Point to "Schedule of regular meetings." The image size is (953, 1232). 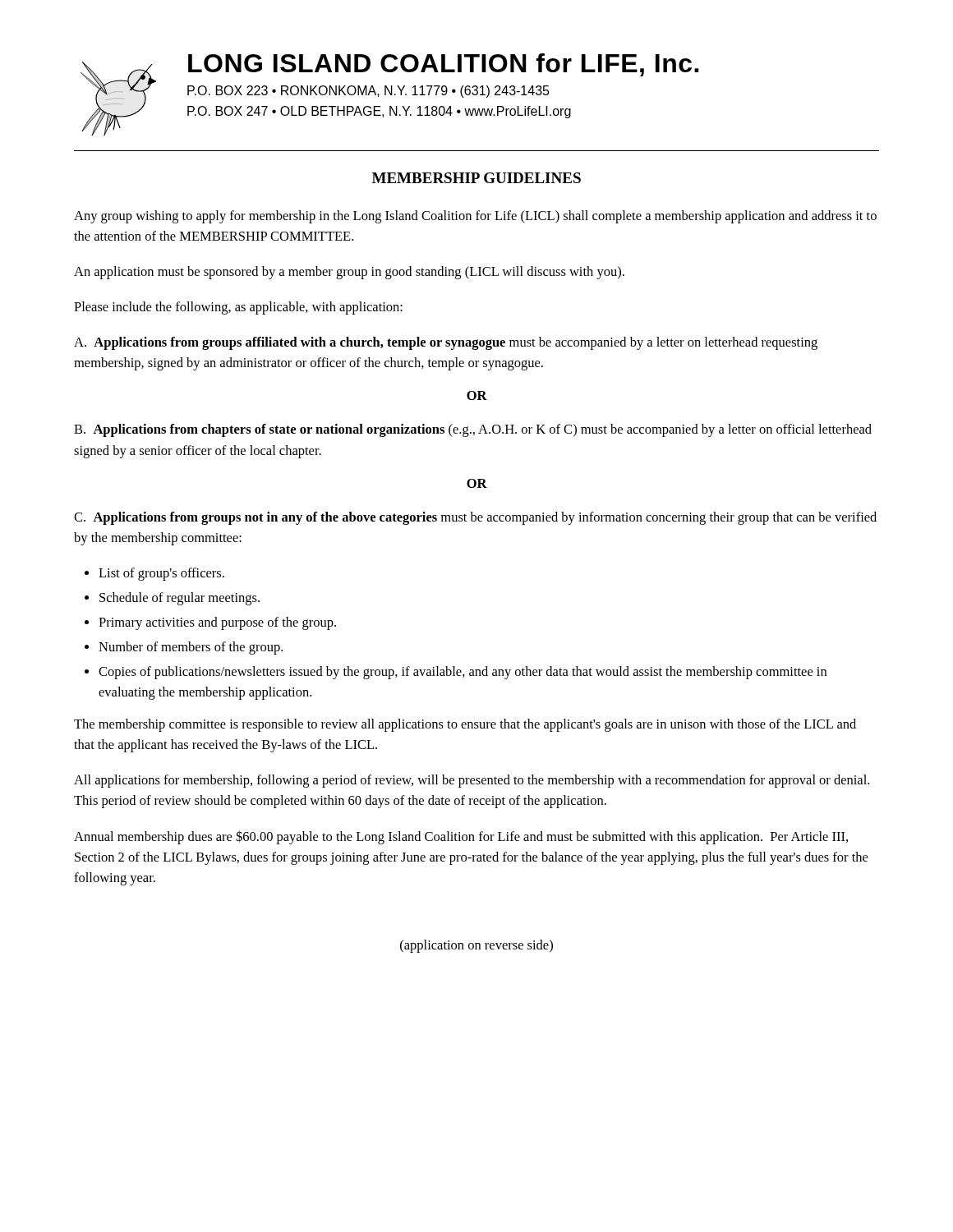pyautogui.click(x=179, y=597)
